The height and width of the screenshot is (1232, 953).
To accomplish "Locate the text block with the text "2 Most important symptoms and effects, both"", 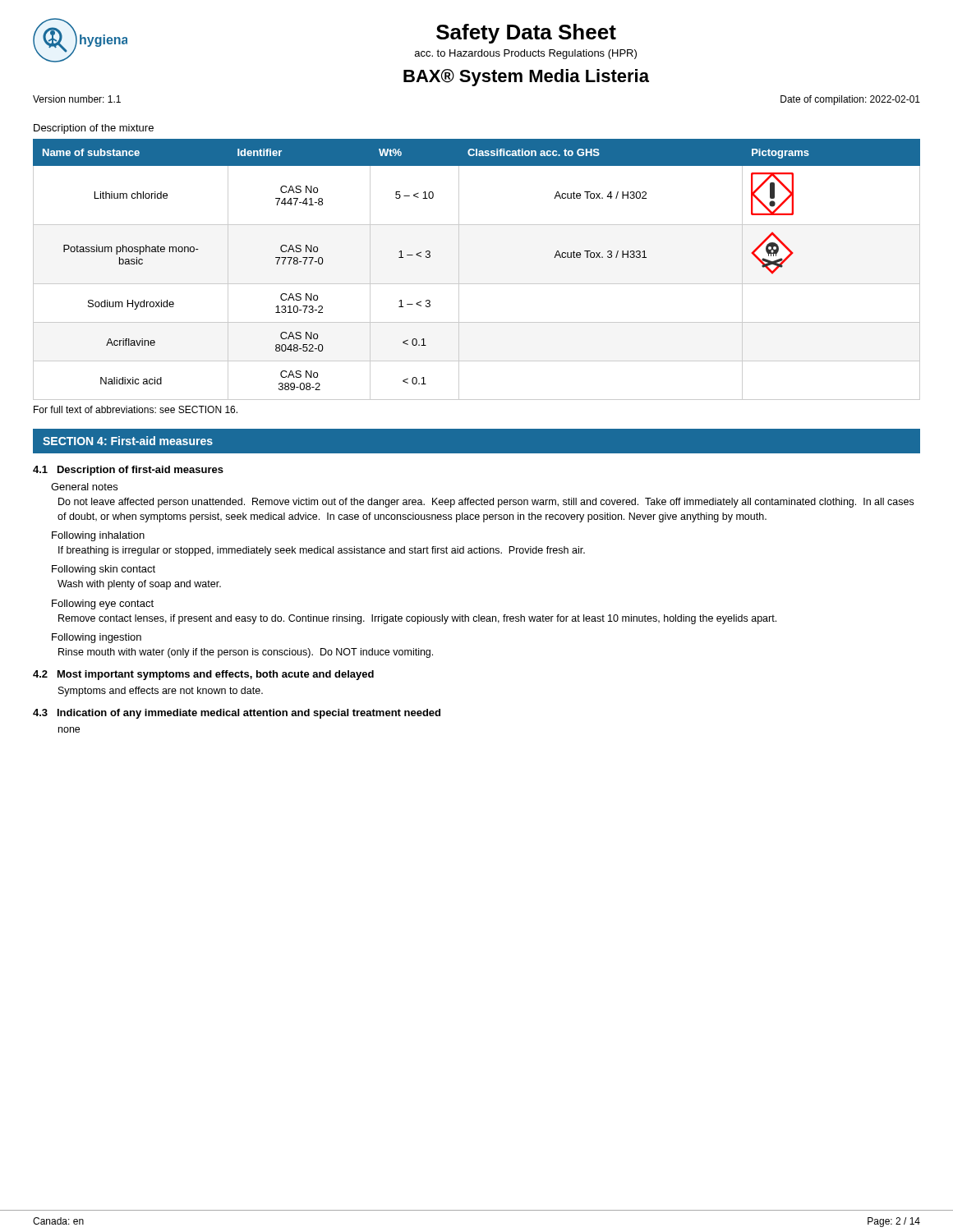I will click(x=204, y=674).
